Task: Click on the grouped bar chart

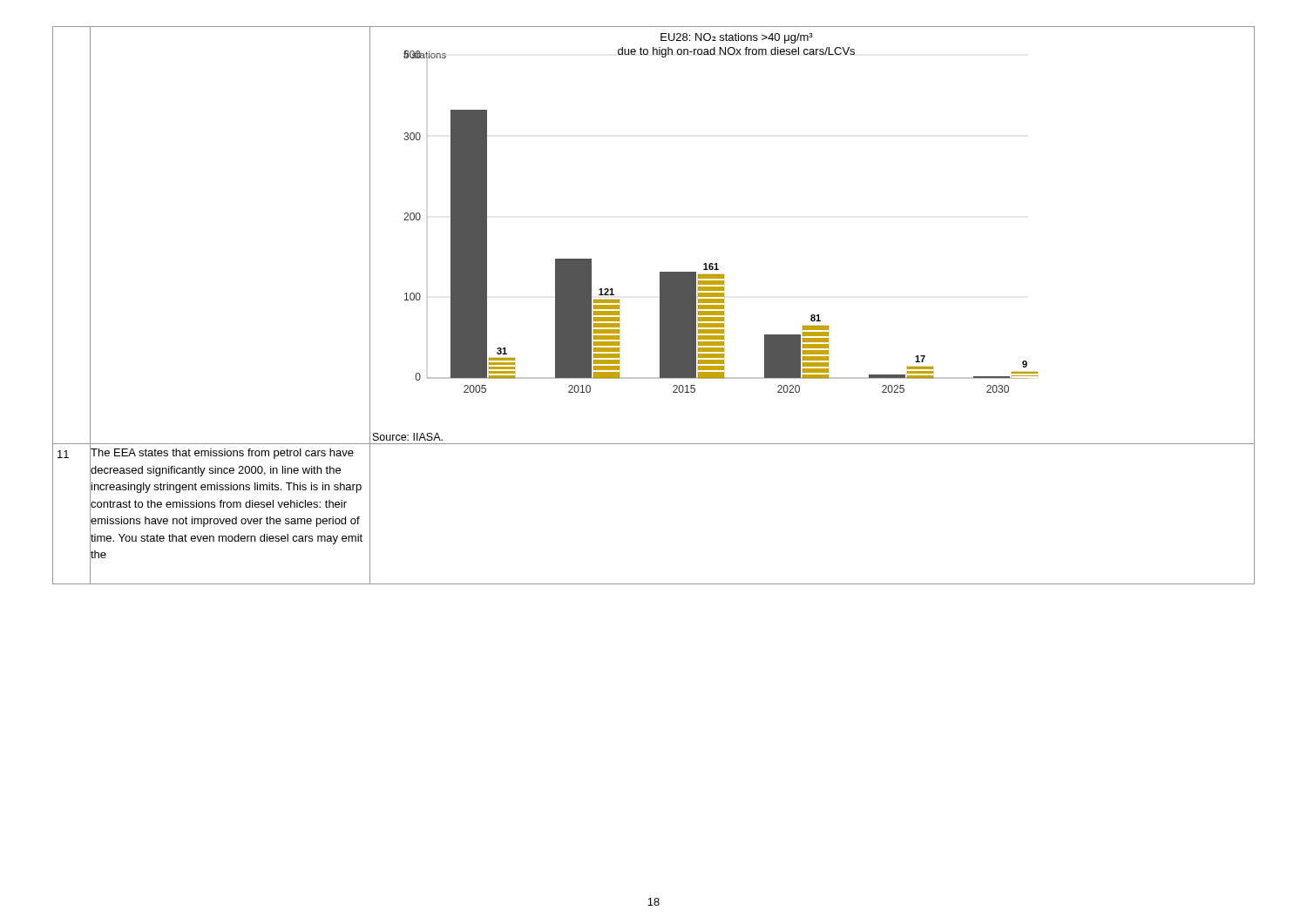Action: click(x=812, y=227)
